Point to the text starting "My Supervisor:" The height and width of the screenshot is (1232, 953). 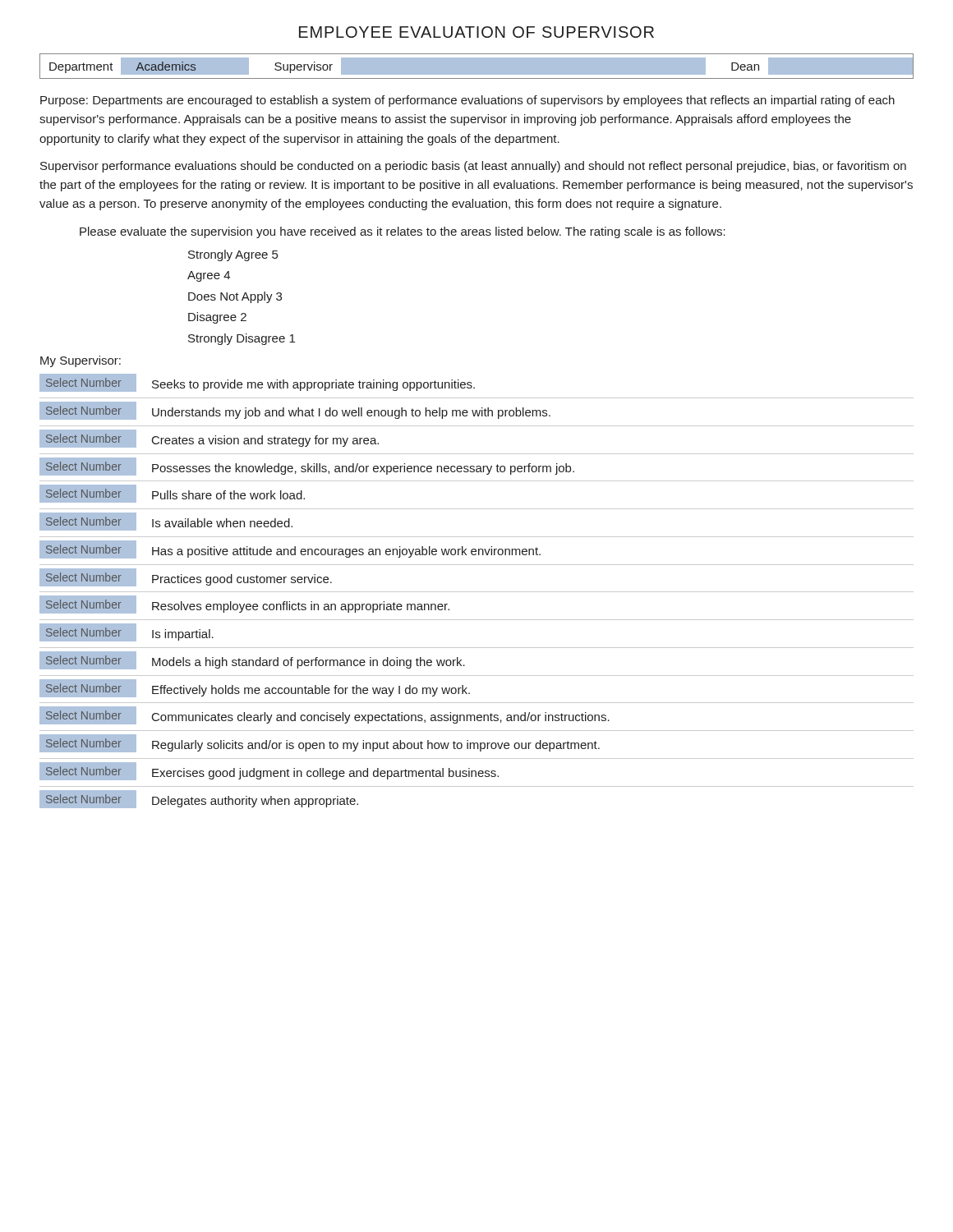(x=81, y=360)
